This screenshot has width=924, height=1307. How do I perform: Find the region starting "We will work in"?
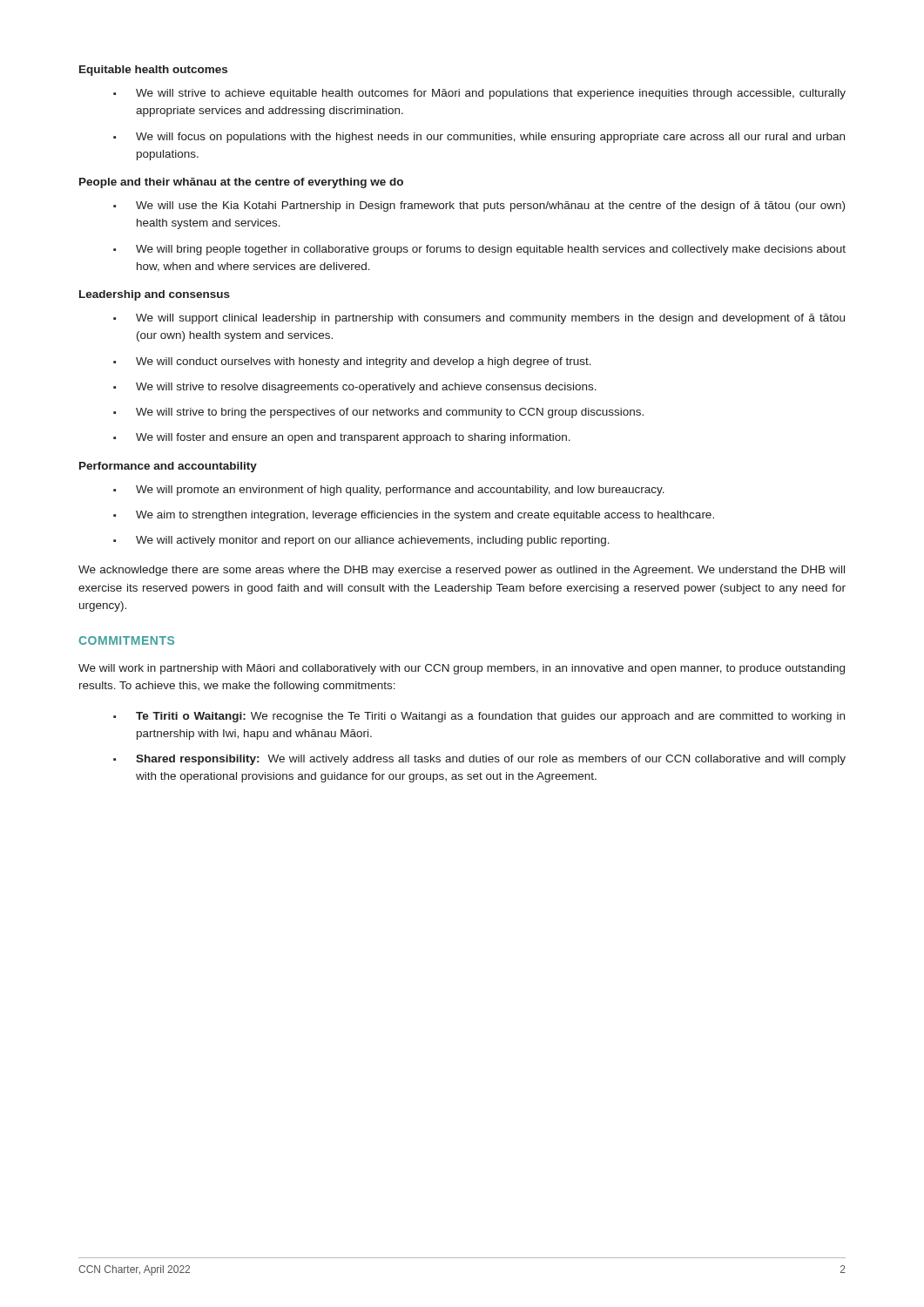point(462,677)
